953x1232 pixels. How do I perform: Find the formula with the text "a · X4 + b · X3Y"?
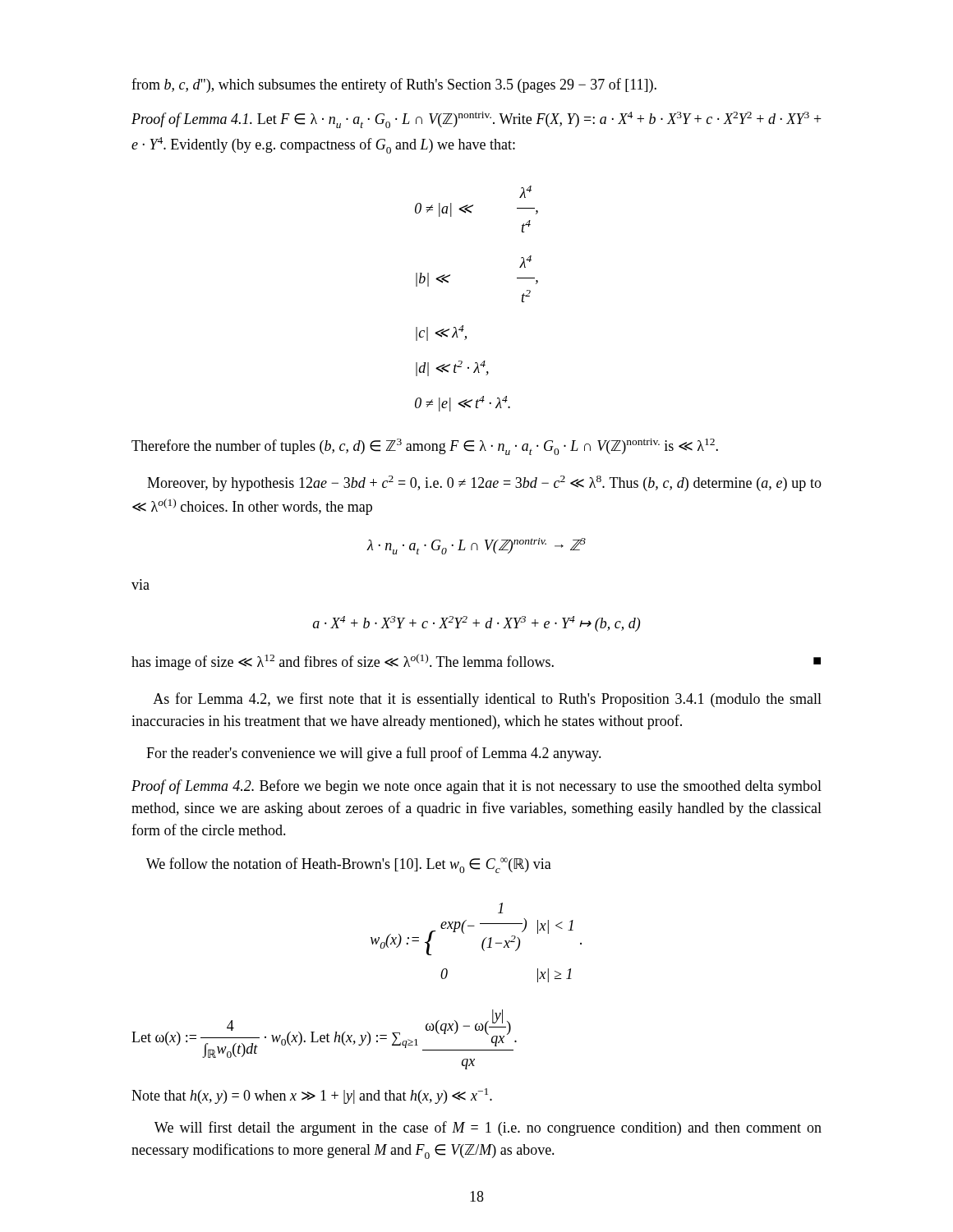(476, 622)
